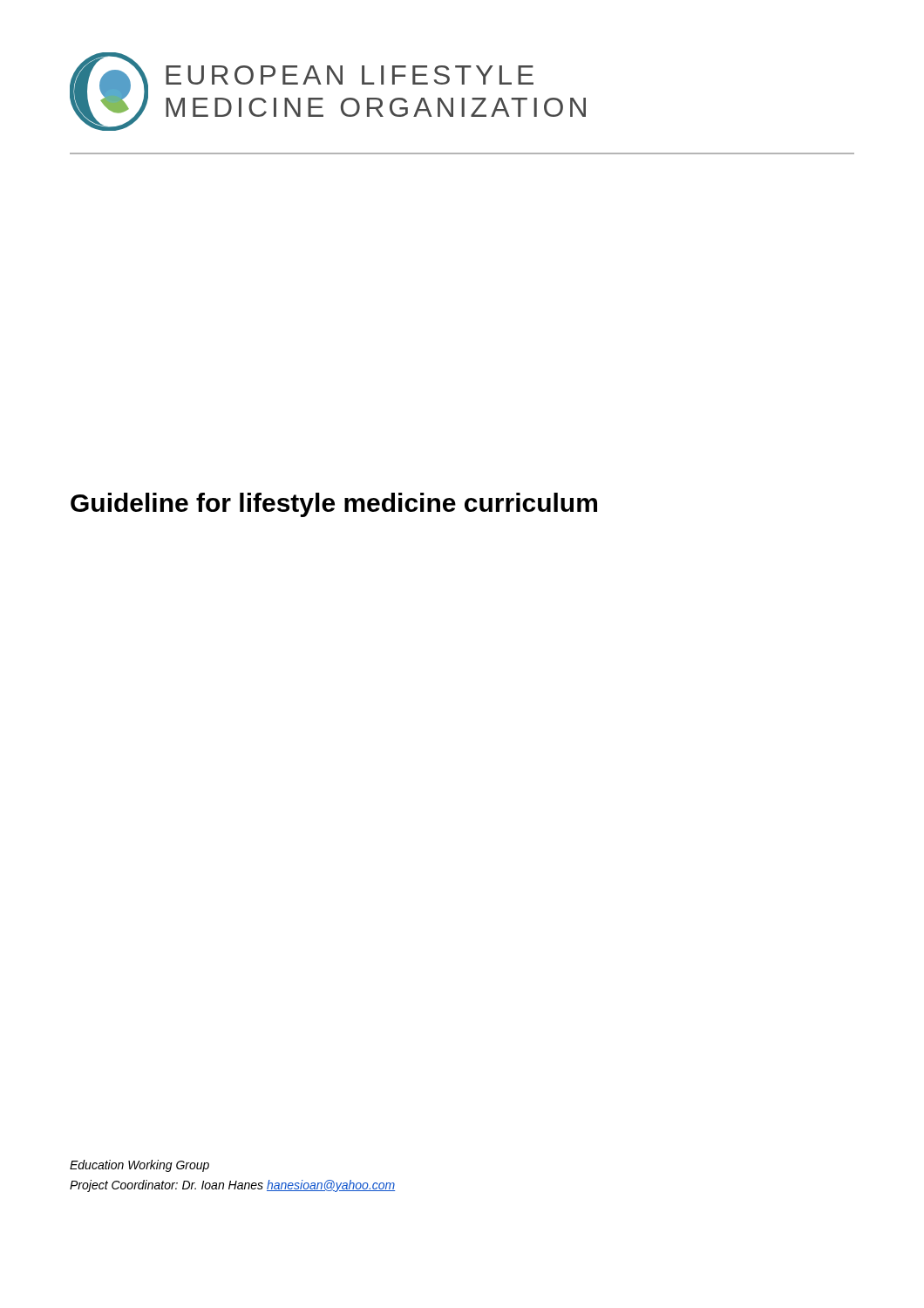The image size is (924, 1308).
Task: Click on the text block with the text "Education Working Group Project Coordinator: Dr."
Action: [232, 1175]
